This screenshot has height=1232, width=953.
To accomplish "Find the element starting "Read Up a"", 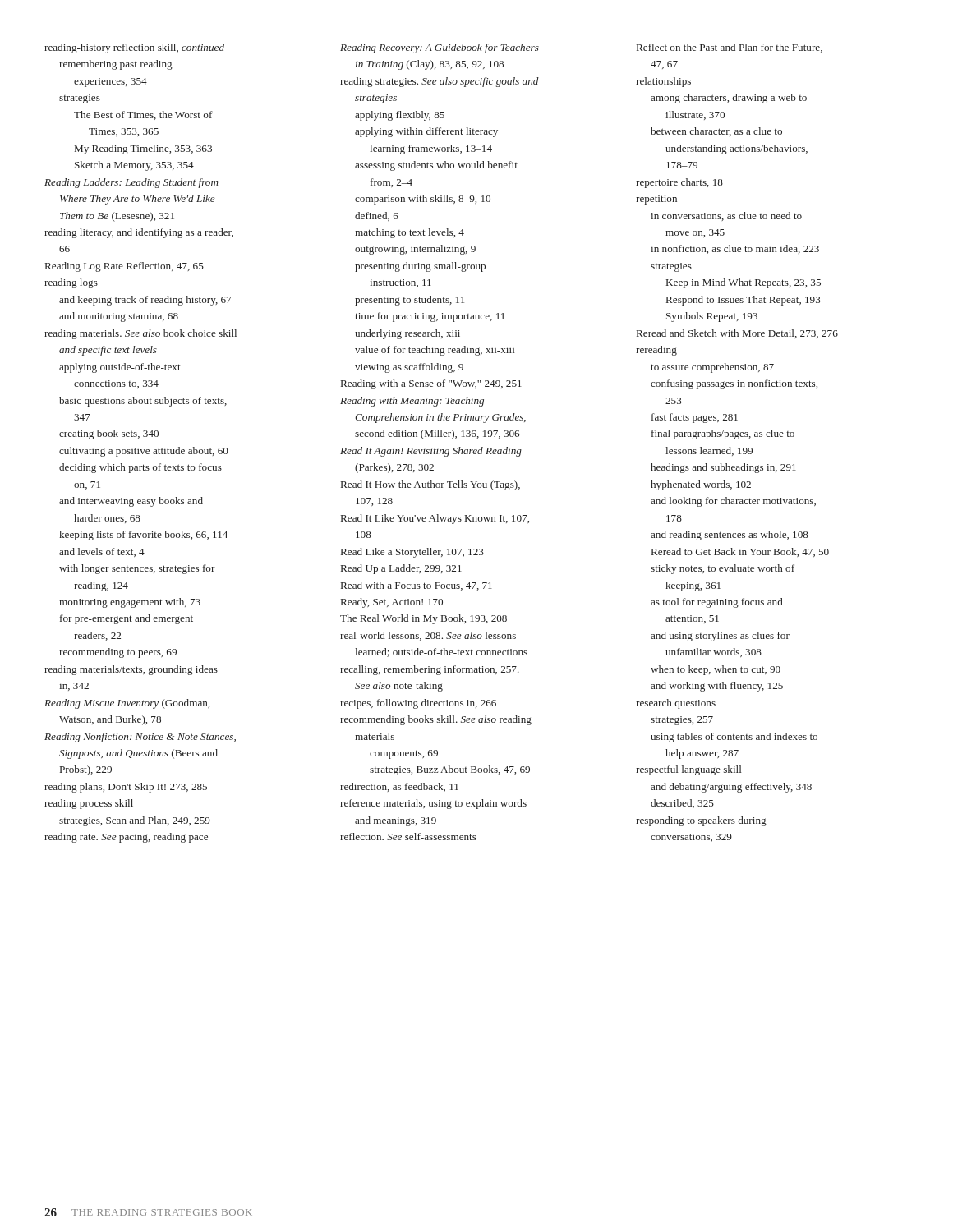I will pyautogui.click(x=401, y=568).
